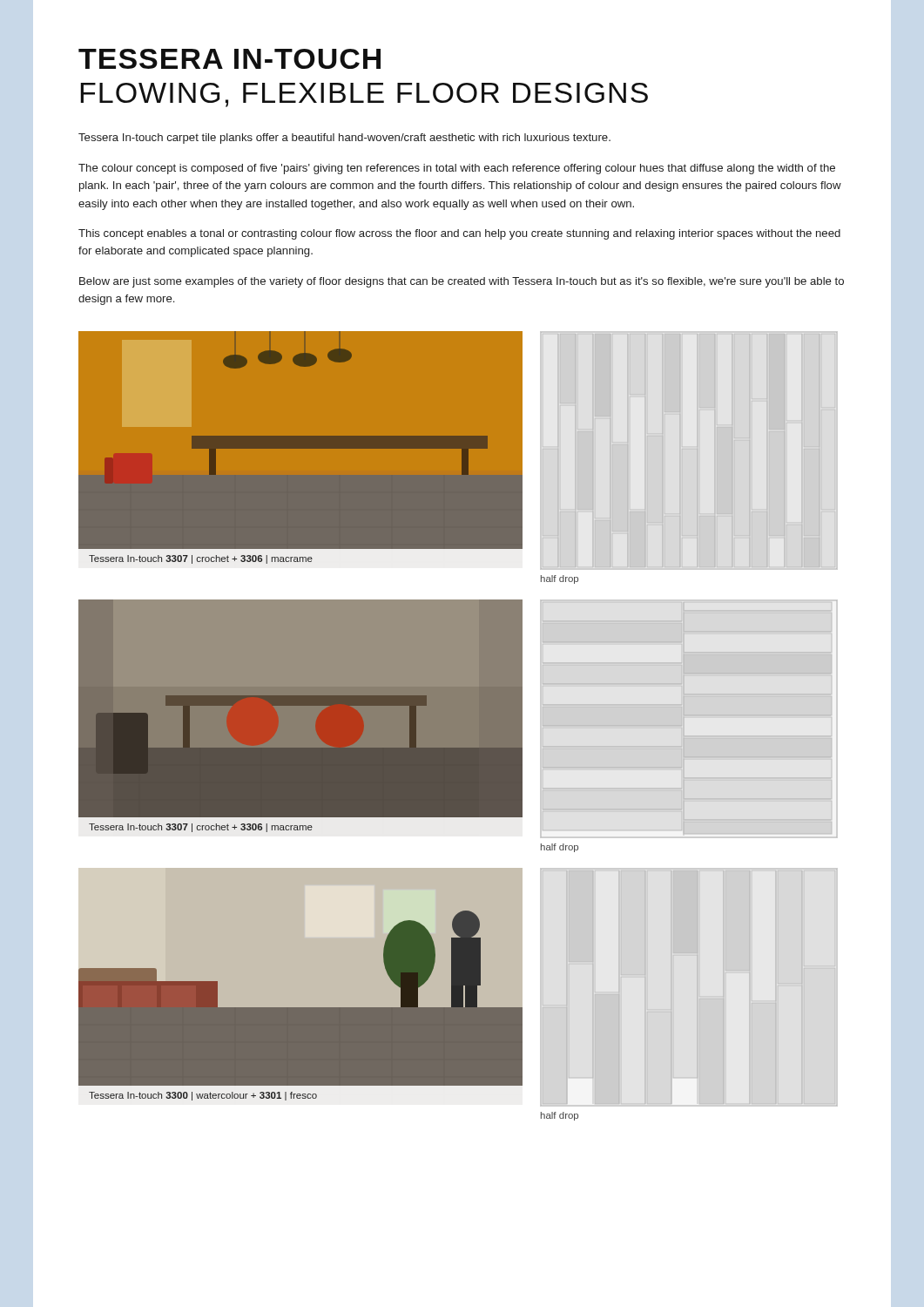Click on the element starting "TESSERA IN-TOUCH FLOWING,"
The height and width of the screenshot is (1307, 924).
pos(462,76)
